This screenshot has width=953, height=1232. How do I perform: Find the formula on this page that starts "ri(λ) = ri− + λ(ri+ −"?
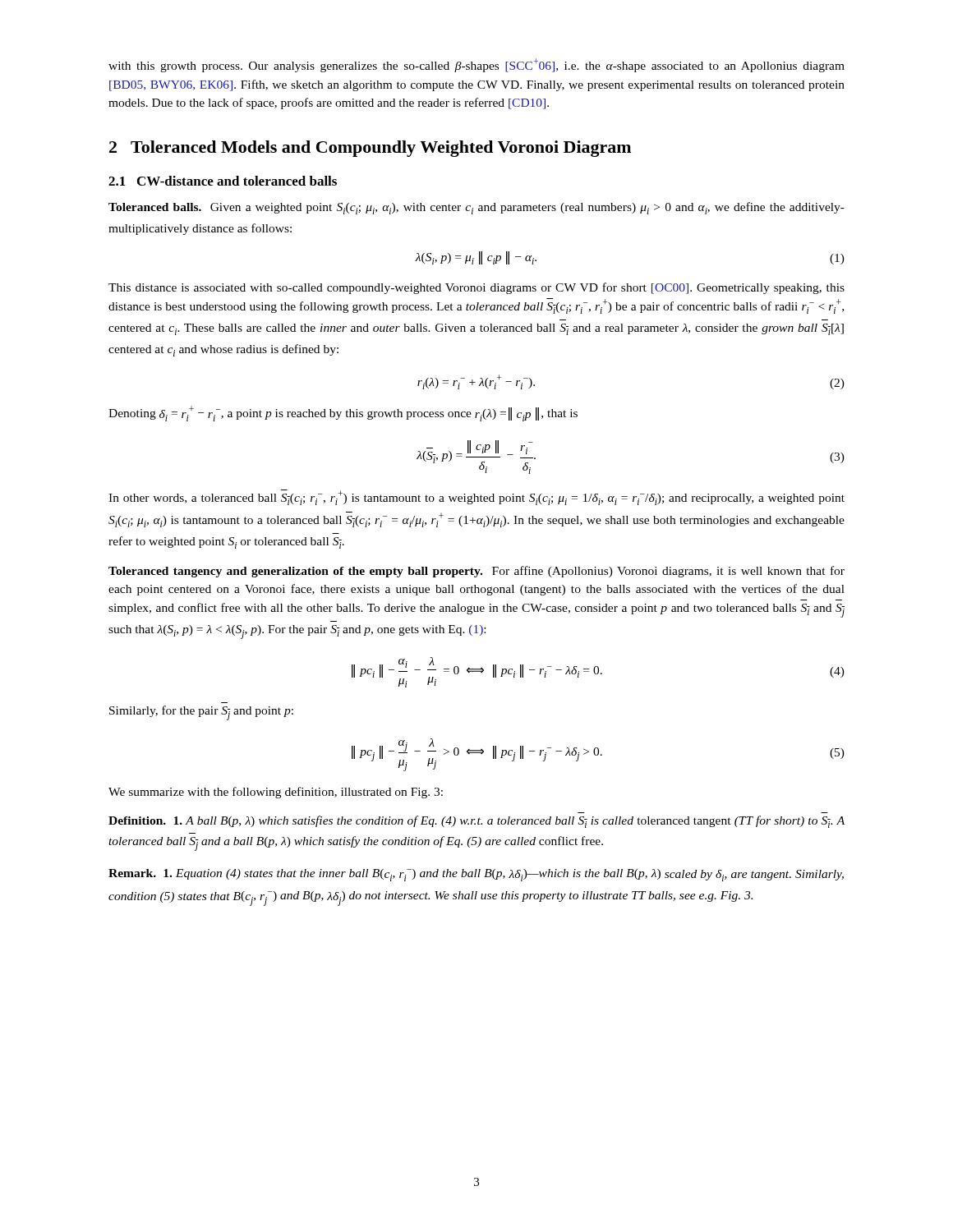click(x=476, y=382)
